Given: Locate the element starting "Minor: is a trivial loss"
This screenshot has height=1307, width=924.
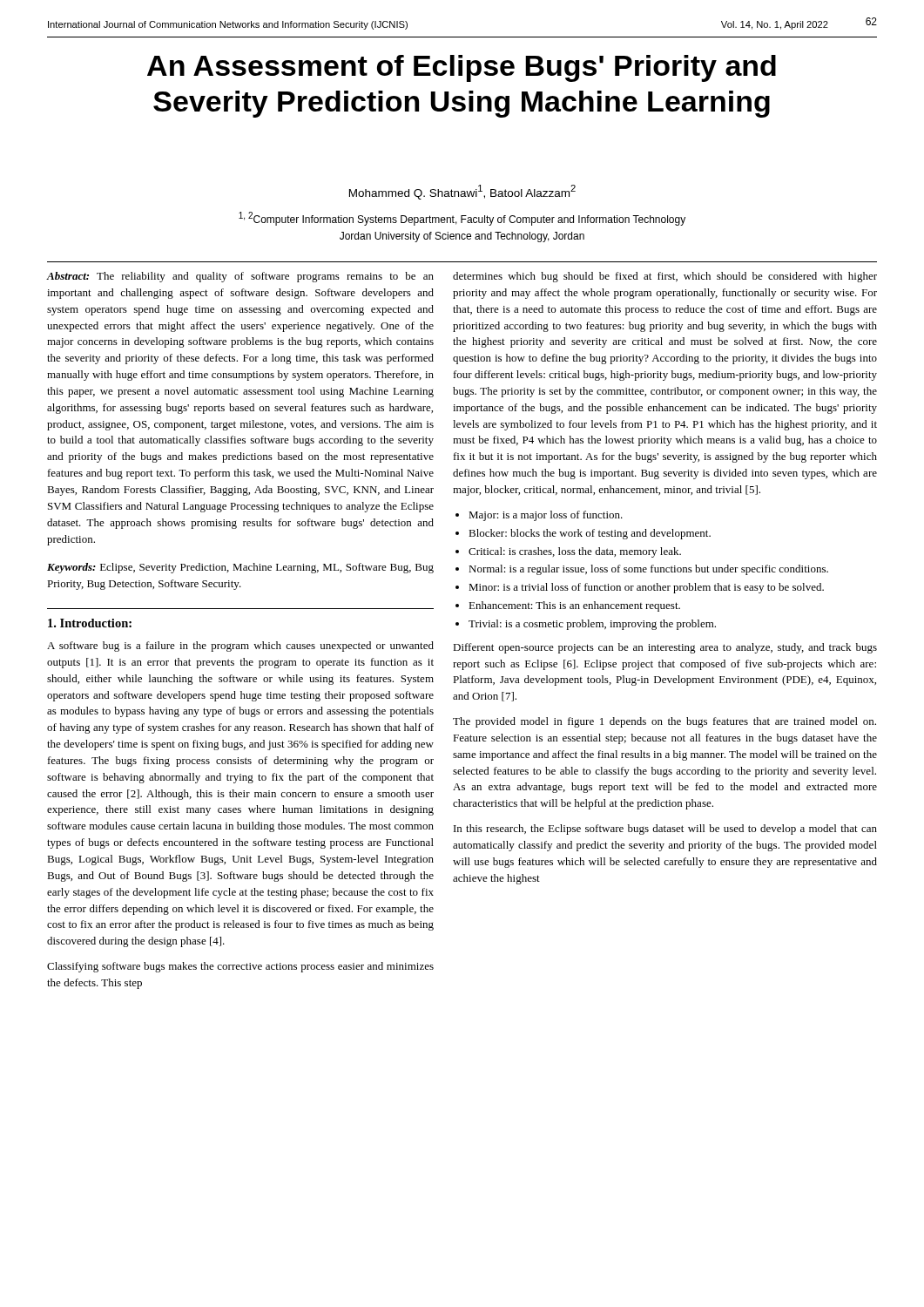Looking at the screenshot, I should click(647, 587).
